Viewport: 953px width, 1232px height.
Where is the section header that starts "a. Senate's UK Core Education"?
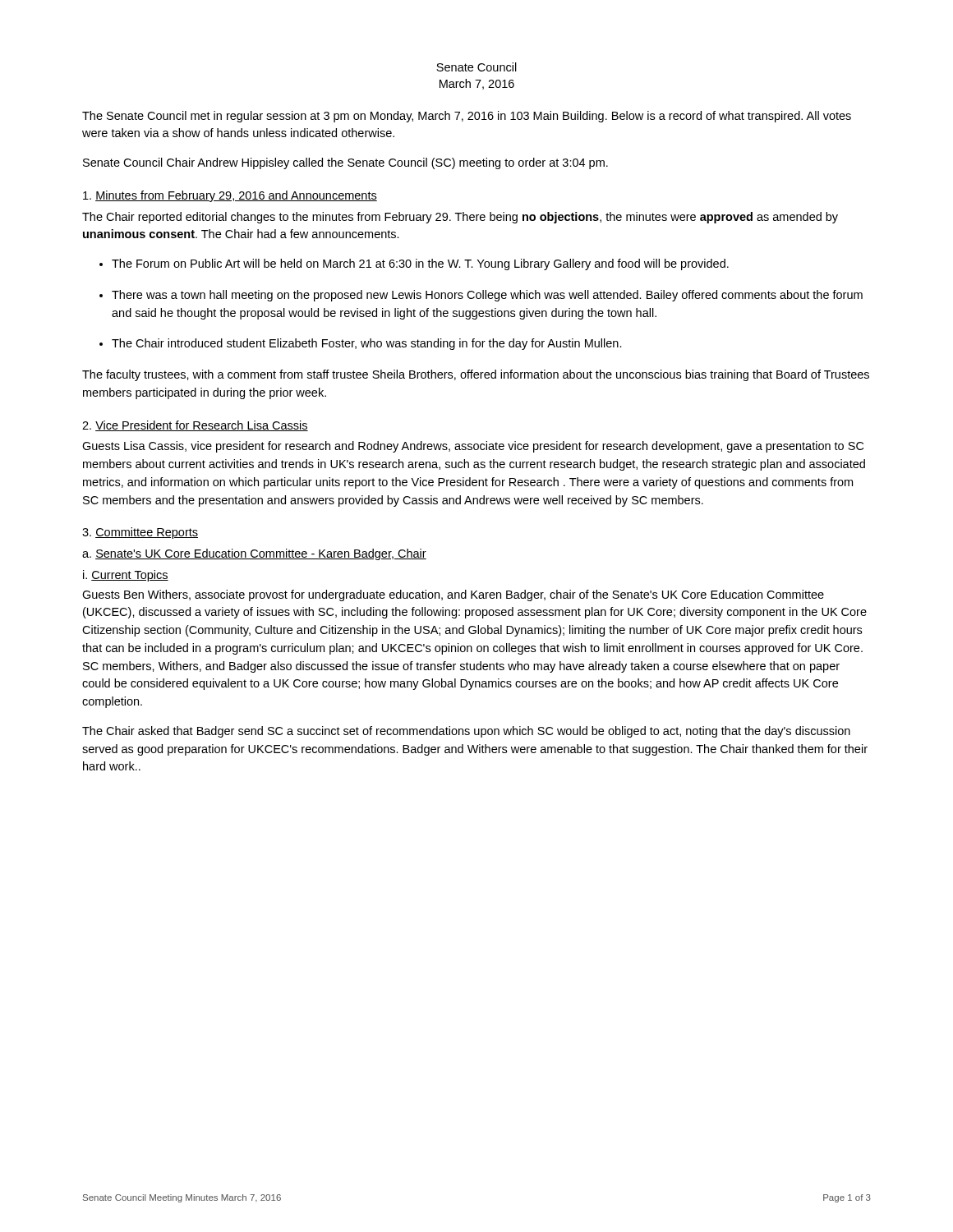click(254, 554)
